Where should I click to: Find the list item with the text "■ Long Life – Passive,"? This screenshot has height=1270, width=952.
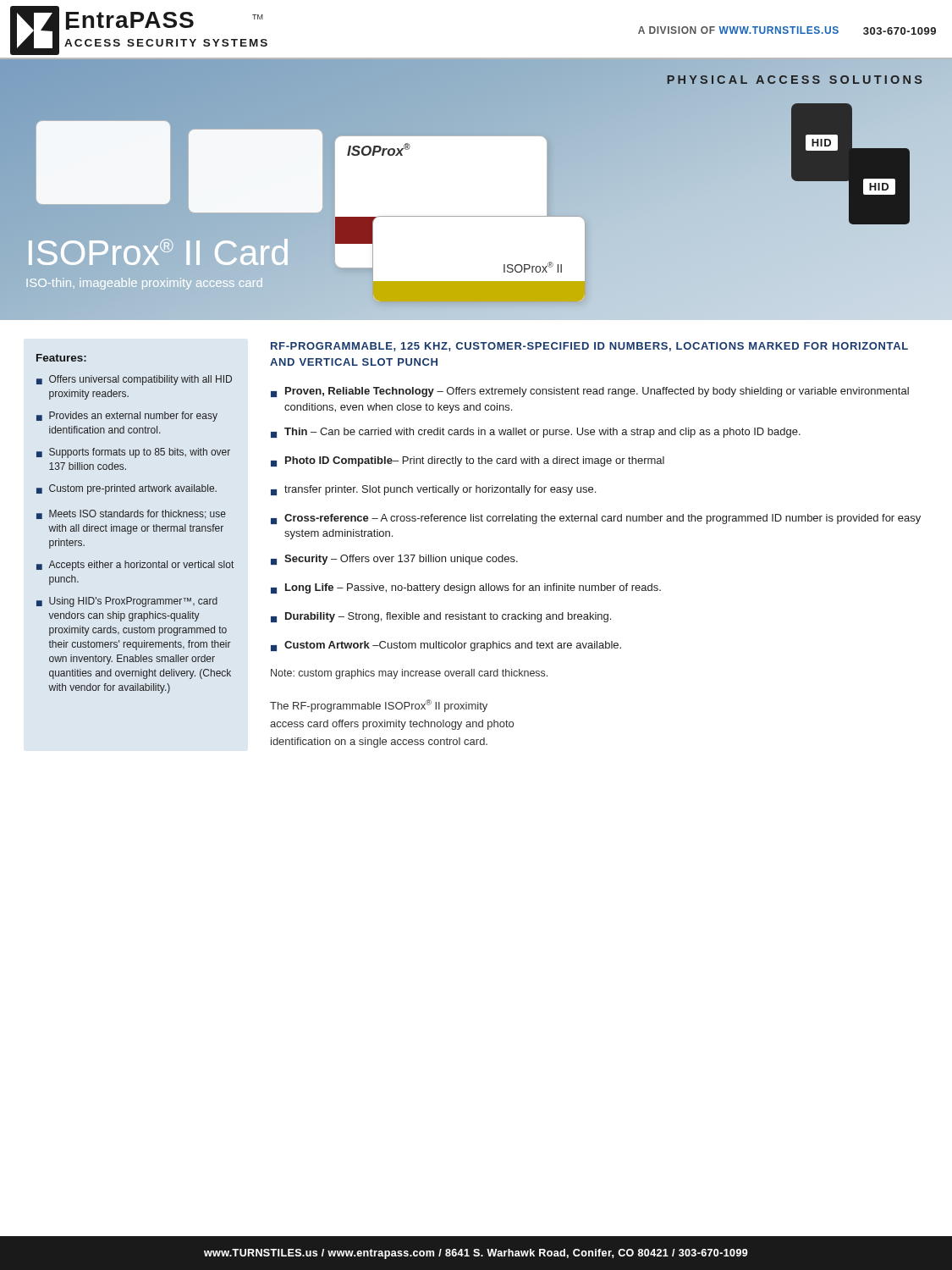click(466, 590)
